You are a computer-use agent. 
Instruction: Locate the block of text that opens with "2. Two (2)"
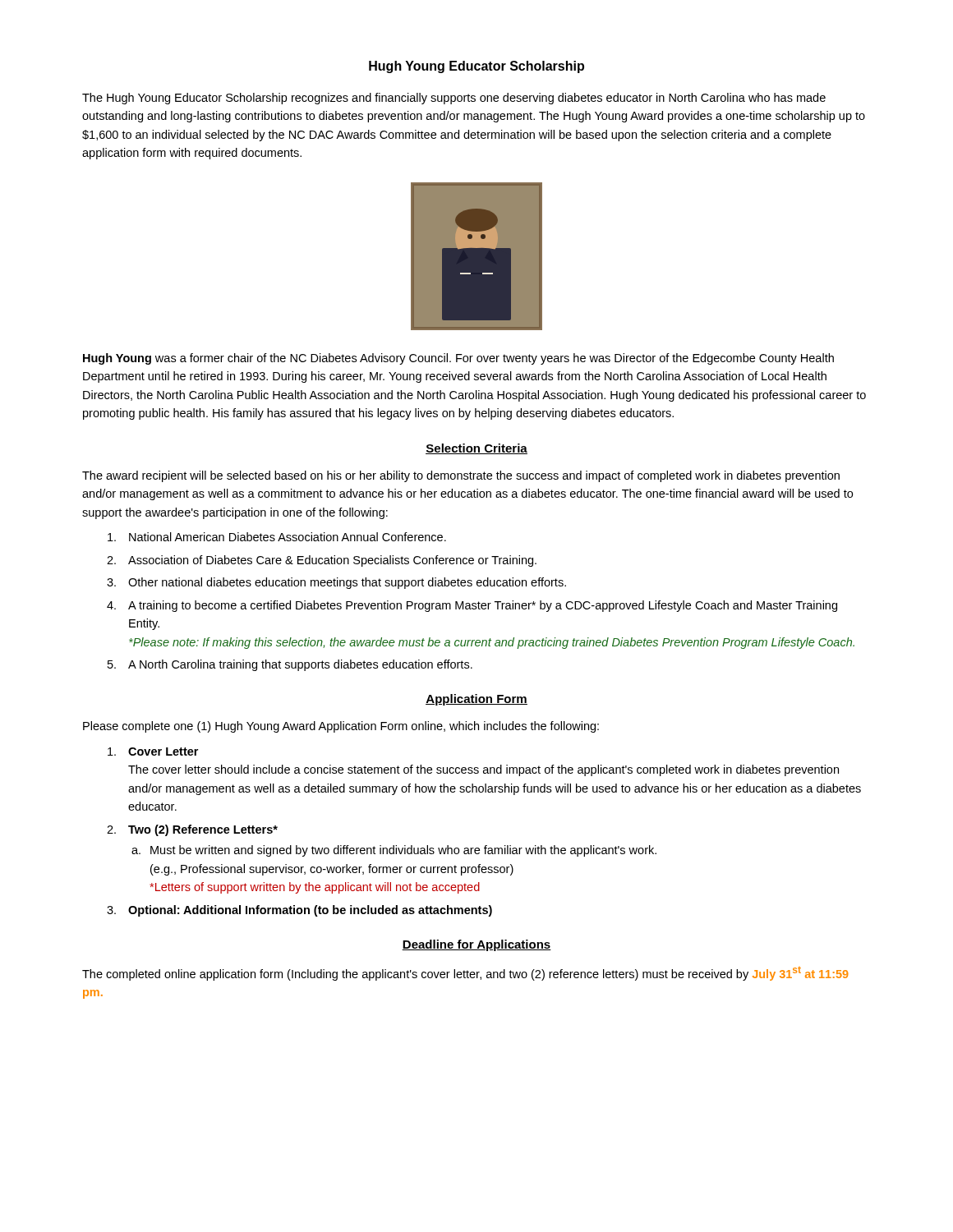(x=382, y=859)
